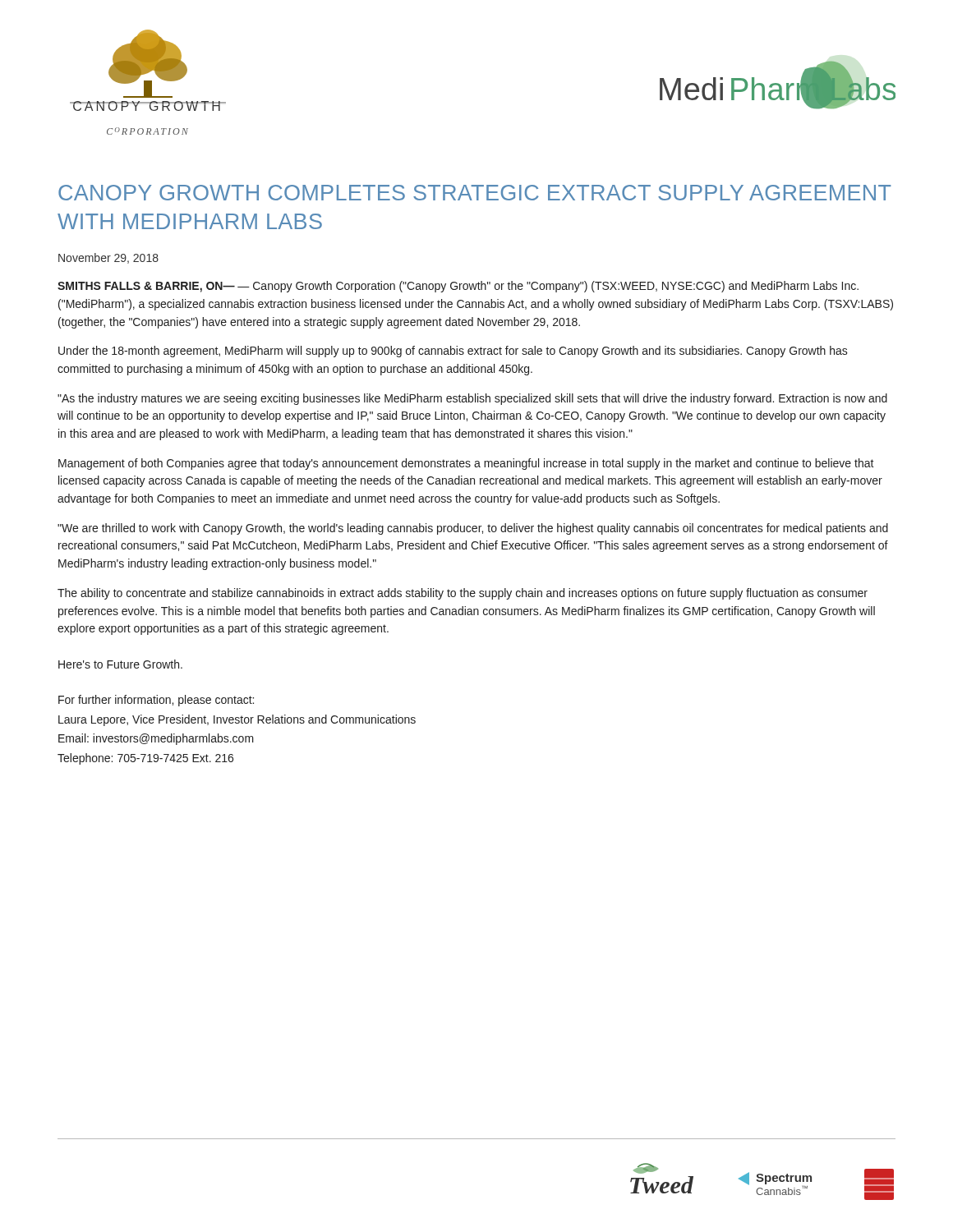Click the passage that begins "Management of both Companies"
The image size is (953, 1232).
(x=470, y=481)
